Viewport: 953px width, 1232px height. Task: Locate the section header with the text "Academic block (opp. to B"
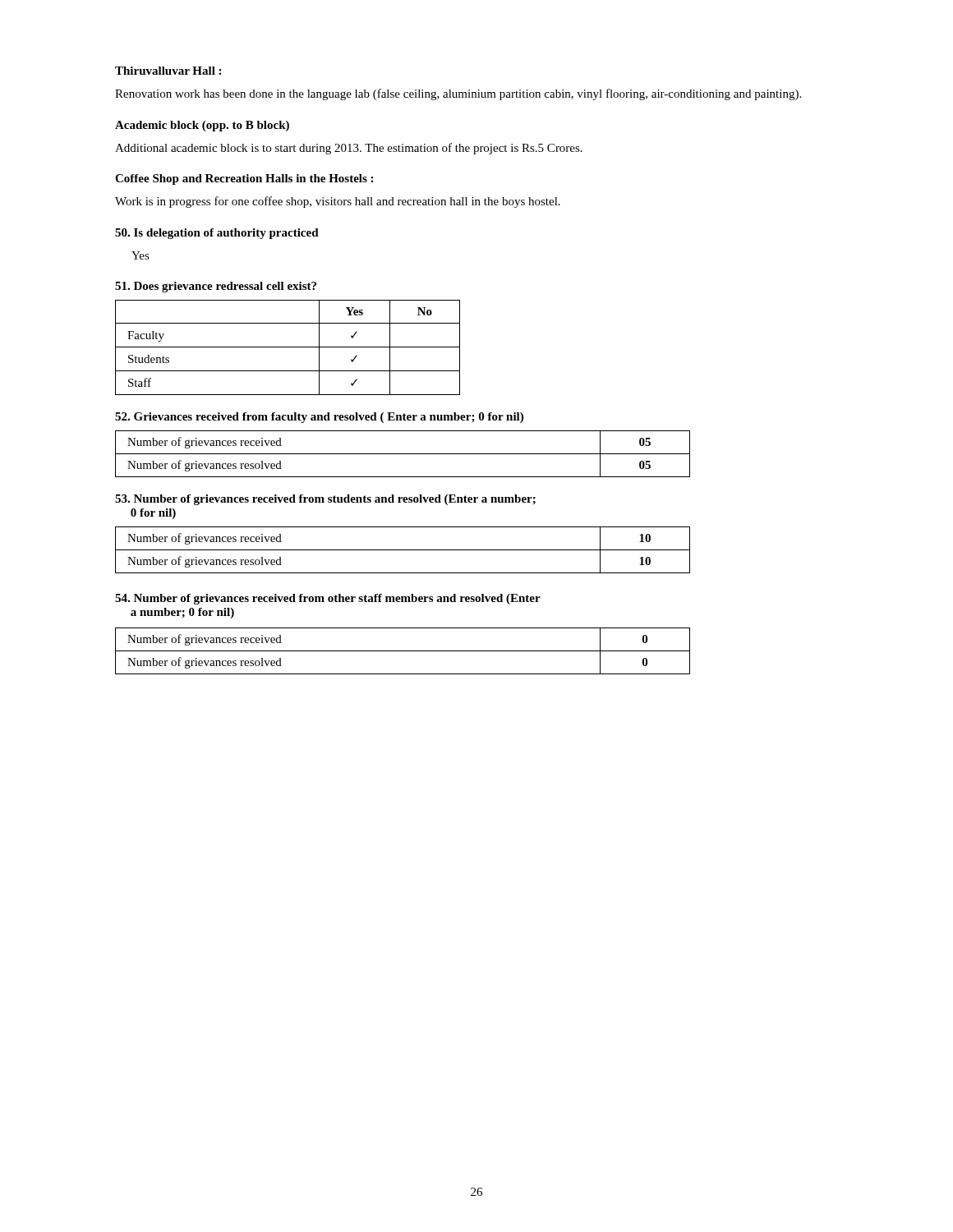[202, 124]
